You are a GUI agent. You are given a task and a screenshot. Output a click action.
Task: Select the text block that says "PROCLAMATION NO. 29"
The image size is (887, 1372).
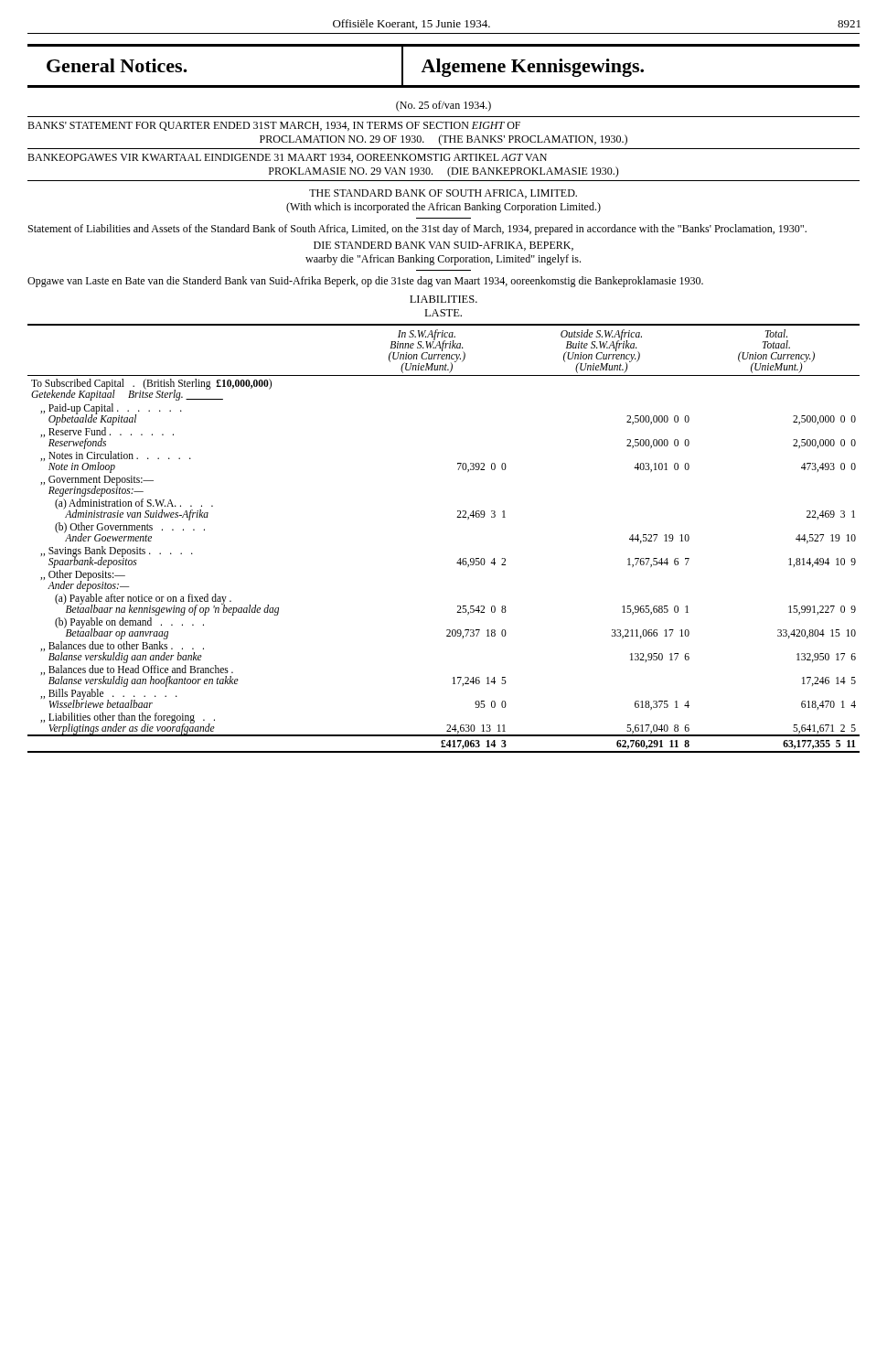pyautogui.click(x=444, y=139)
